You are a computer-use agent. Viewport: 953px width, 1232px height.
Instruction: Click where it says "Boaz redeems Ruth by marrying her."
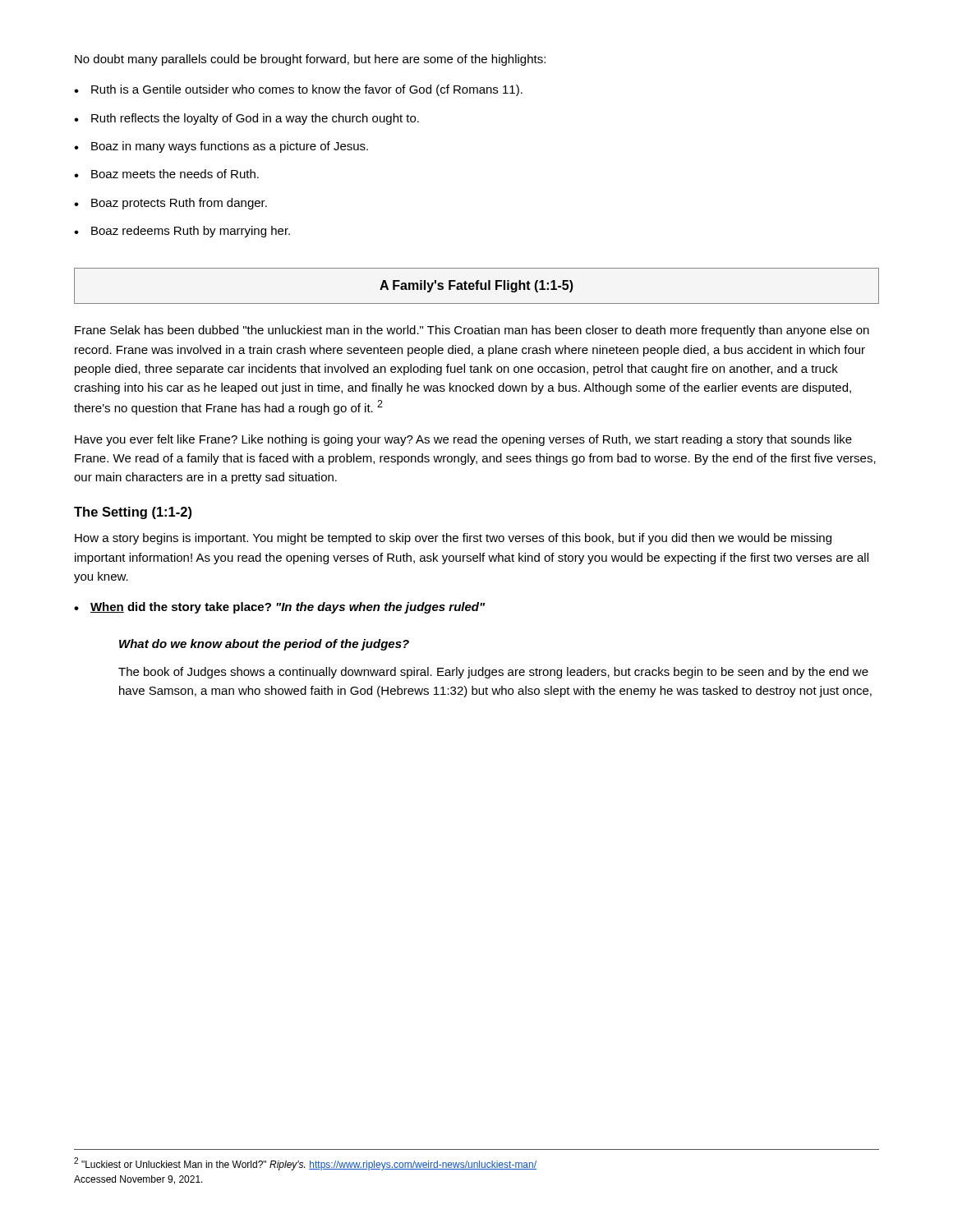coord(191,230)
